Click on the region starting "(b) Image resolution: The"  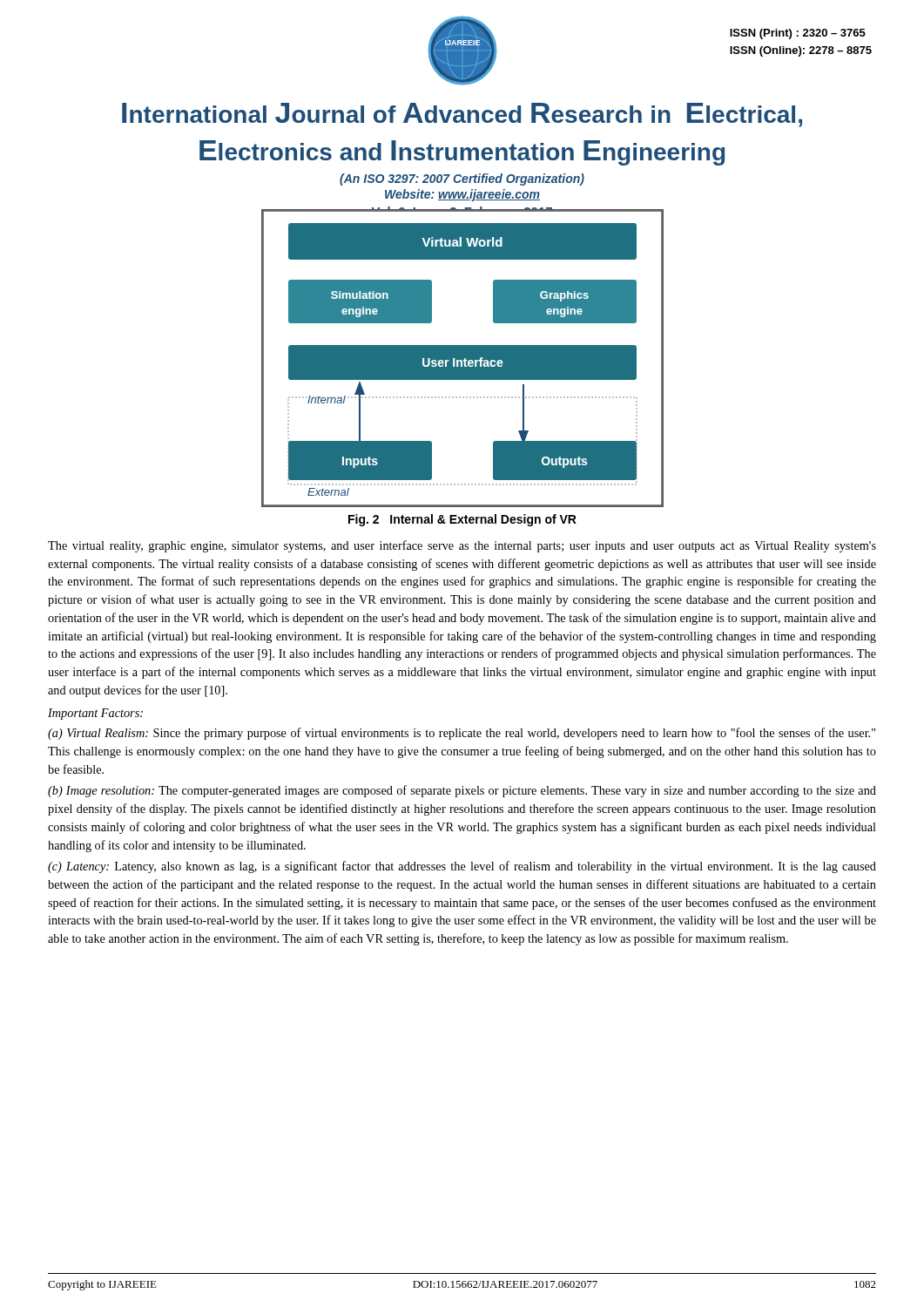462,818
